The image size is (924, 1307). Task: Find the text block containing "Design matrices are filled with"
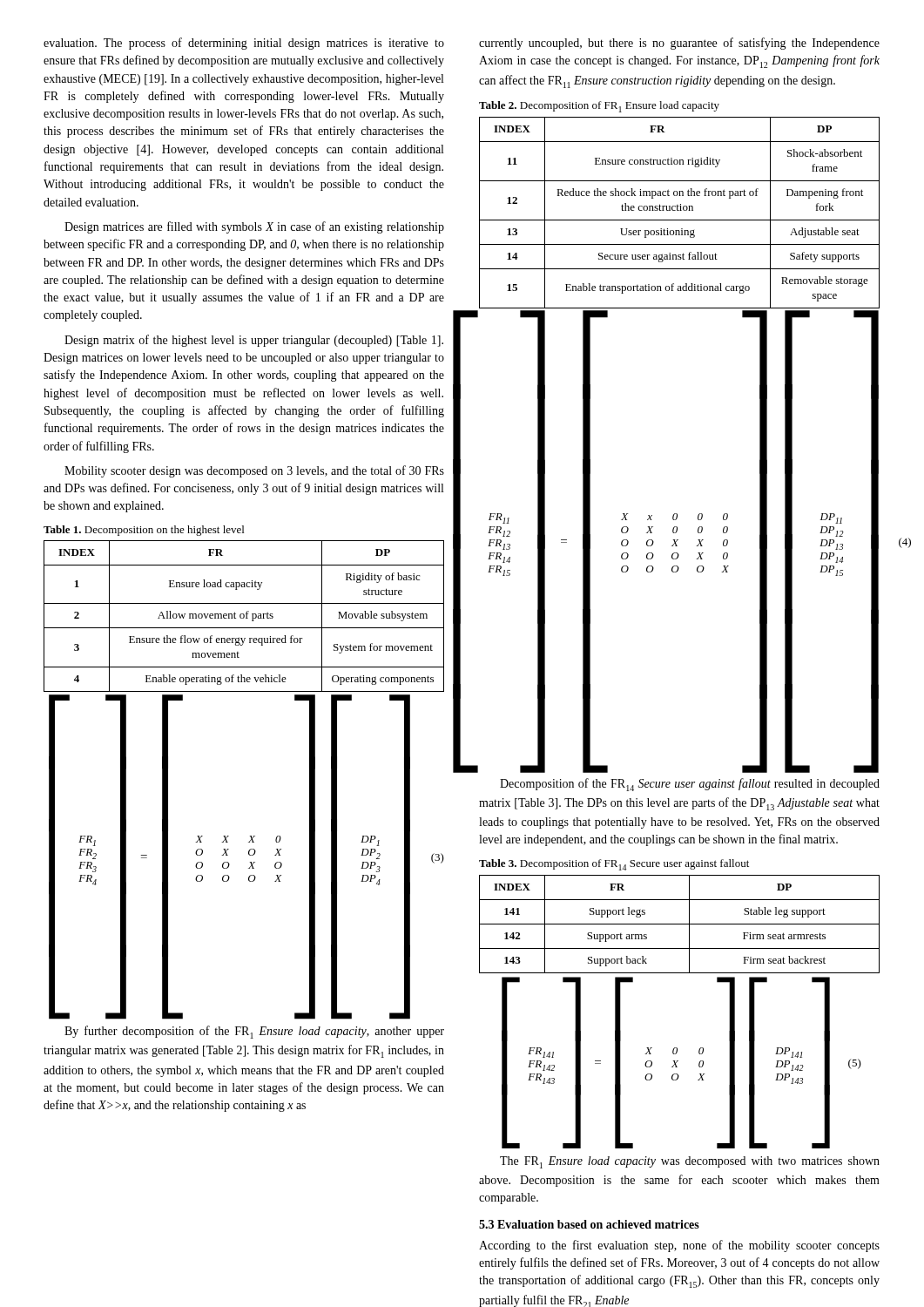point(244,272)
